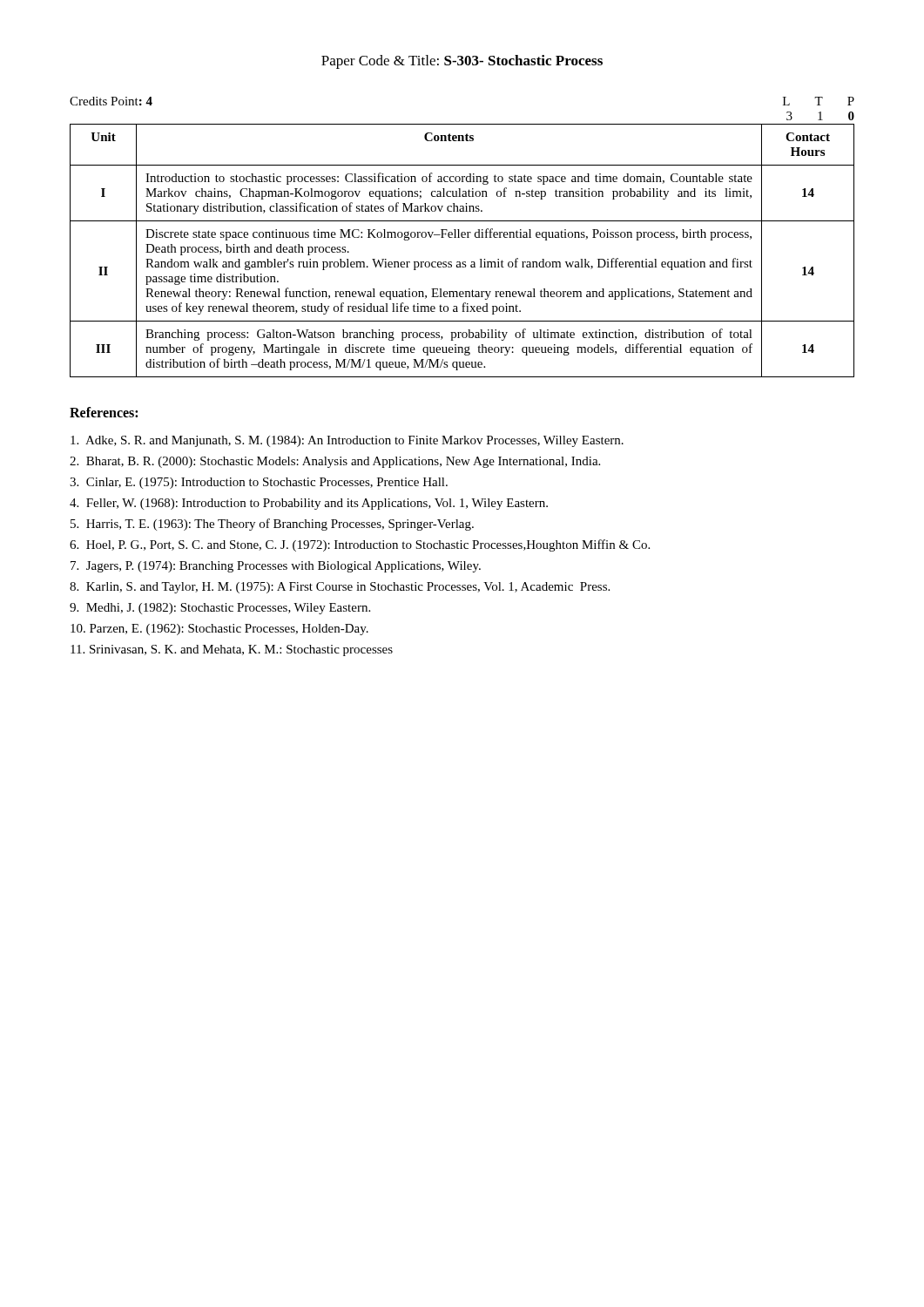Click on the title that reads "Paper Code & Title: S-303- Stochastic"
924x1307 pixels.
[x=462, y=61]
